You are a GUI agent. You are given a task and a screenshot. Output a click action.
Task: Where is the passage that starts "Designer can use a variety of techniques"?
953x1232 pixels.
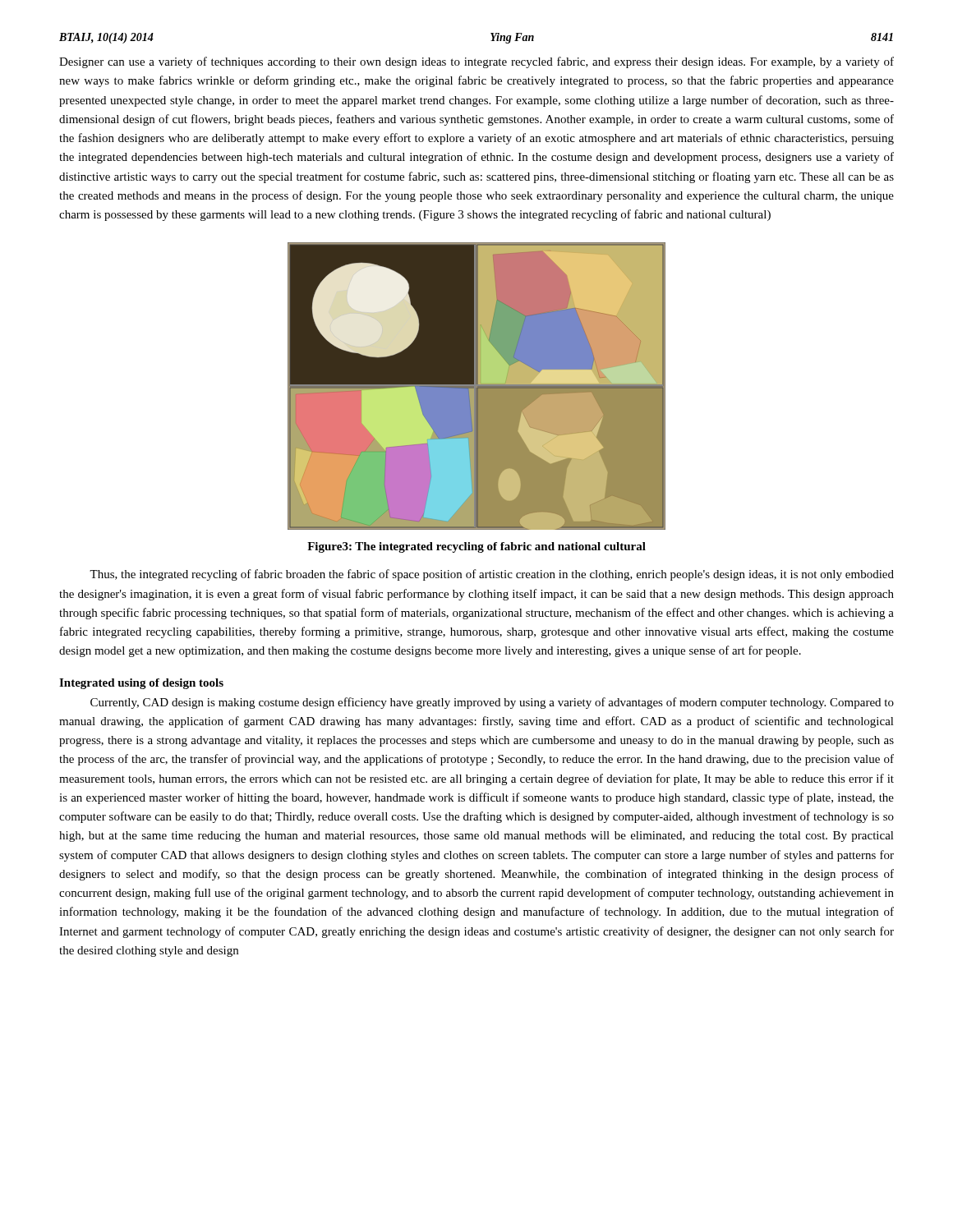476,138
